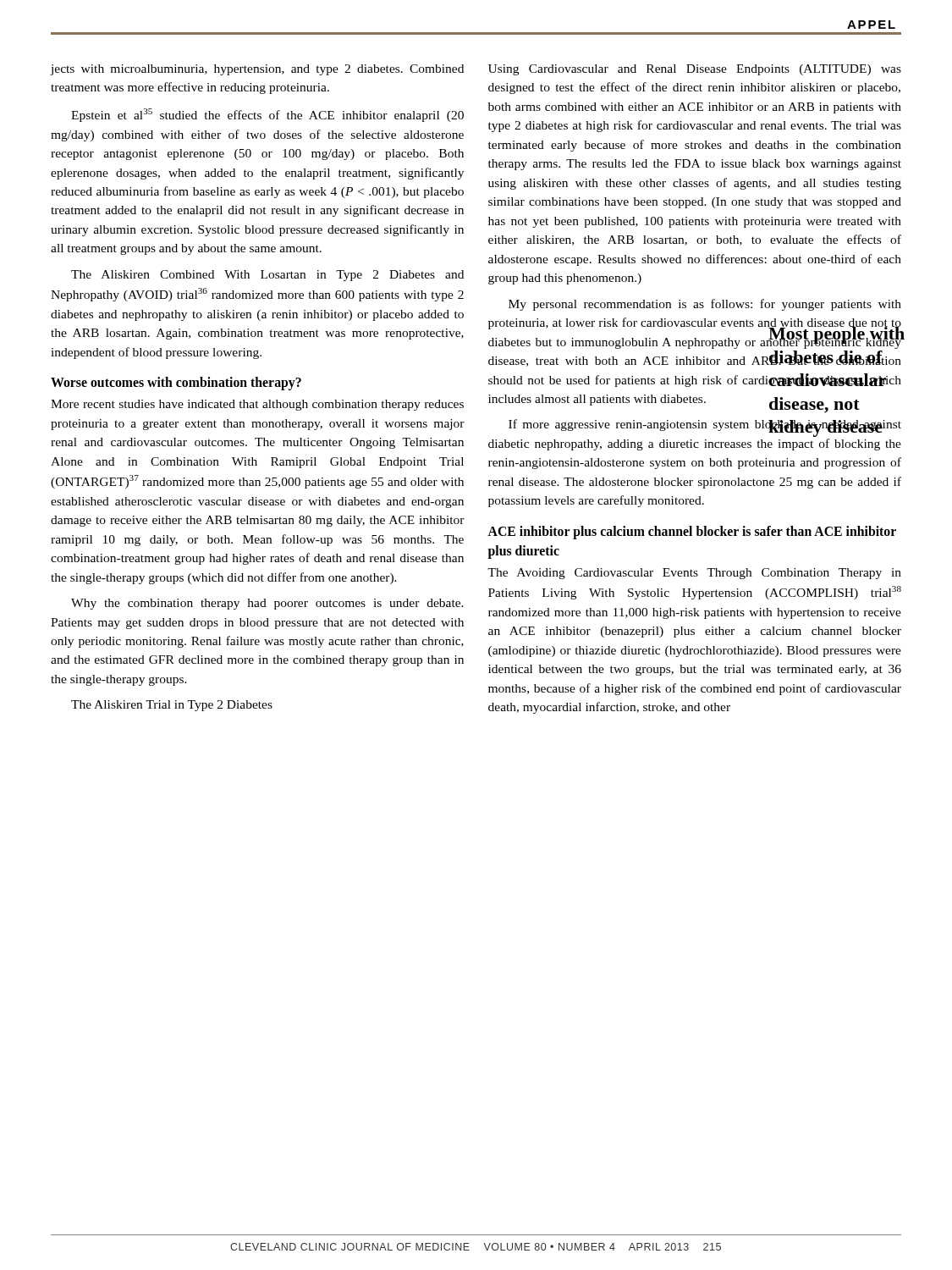952x1270 pixels.
Task: Locate the block of text that opens with "jects with microalbuminuria, hypertension, and type"
Action: click(x=257, y=78)
